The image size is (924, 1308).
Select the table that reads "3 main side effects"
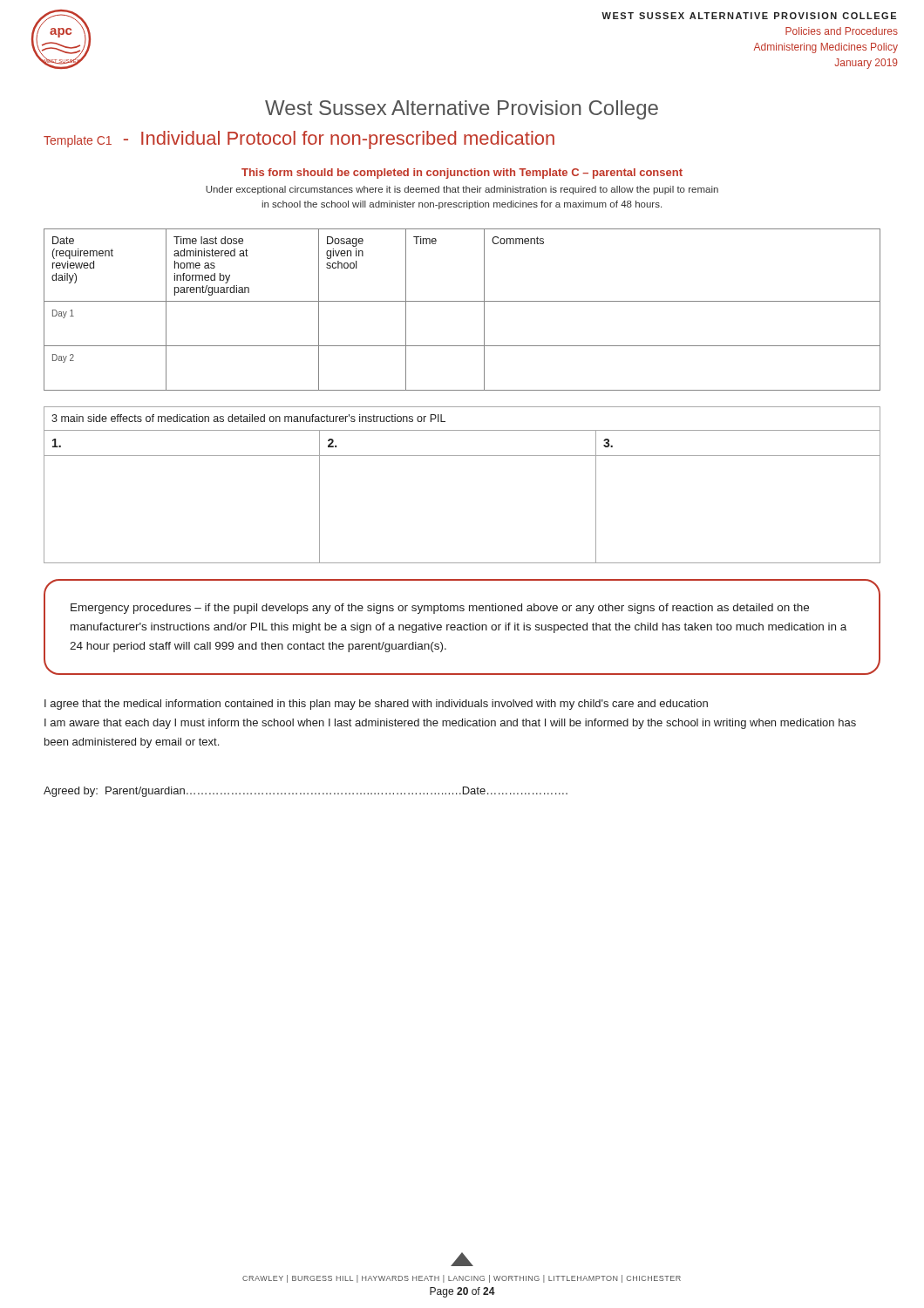[462, 484]
